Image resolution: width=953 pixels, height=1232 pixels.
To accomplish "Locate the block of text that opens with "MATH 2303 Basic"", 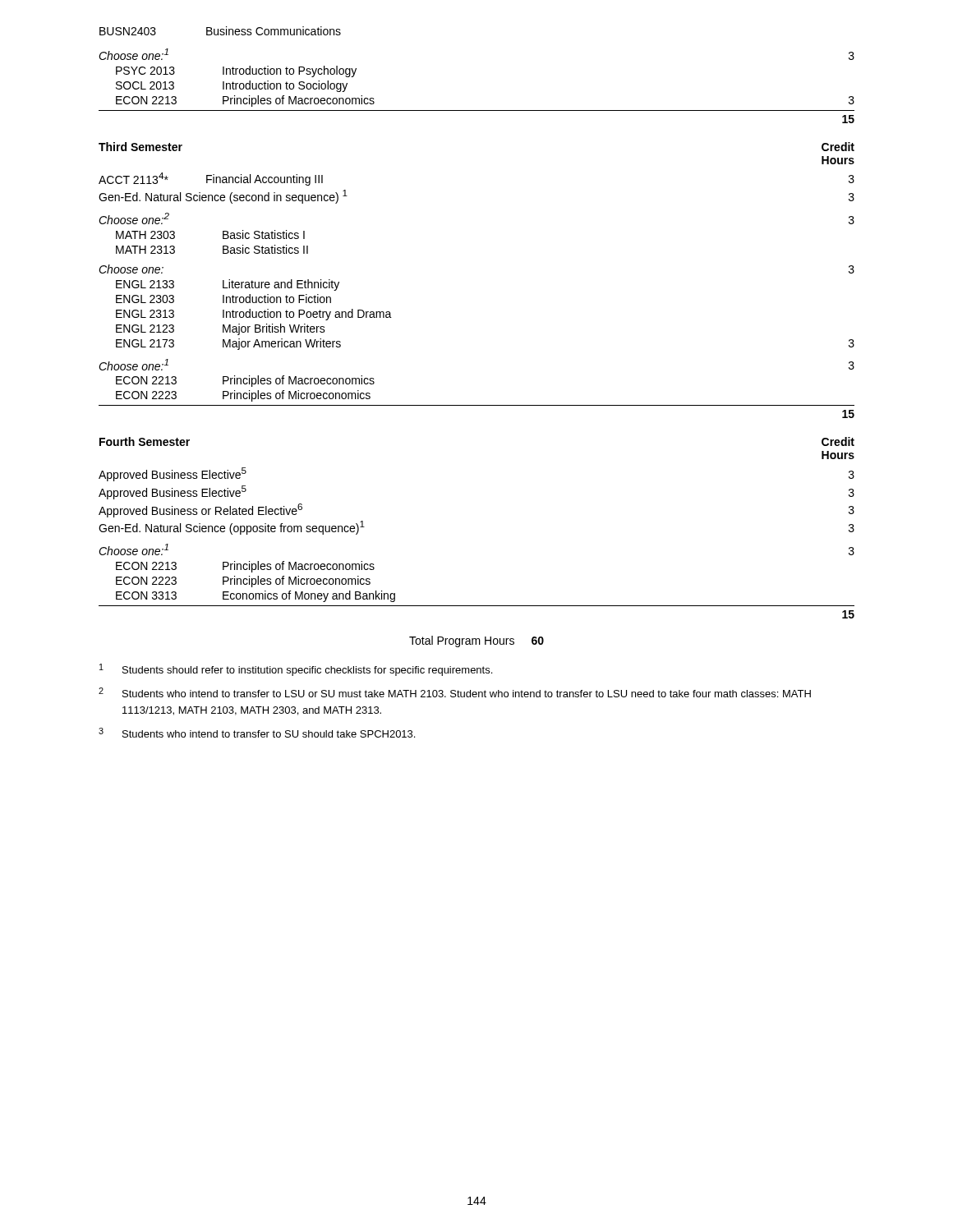I will pyautogui.click(x=154, y=234).
